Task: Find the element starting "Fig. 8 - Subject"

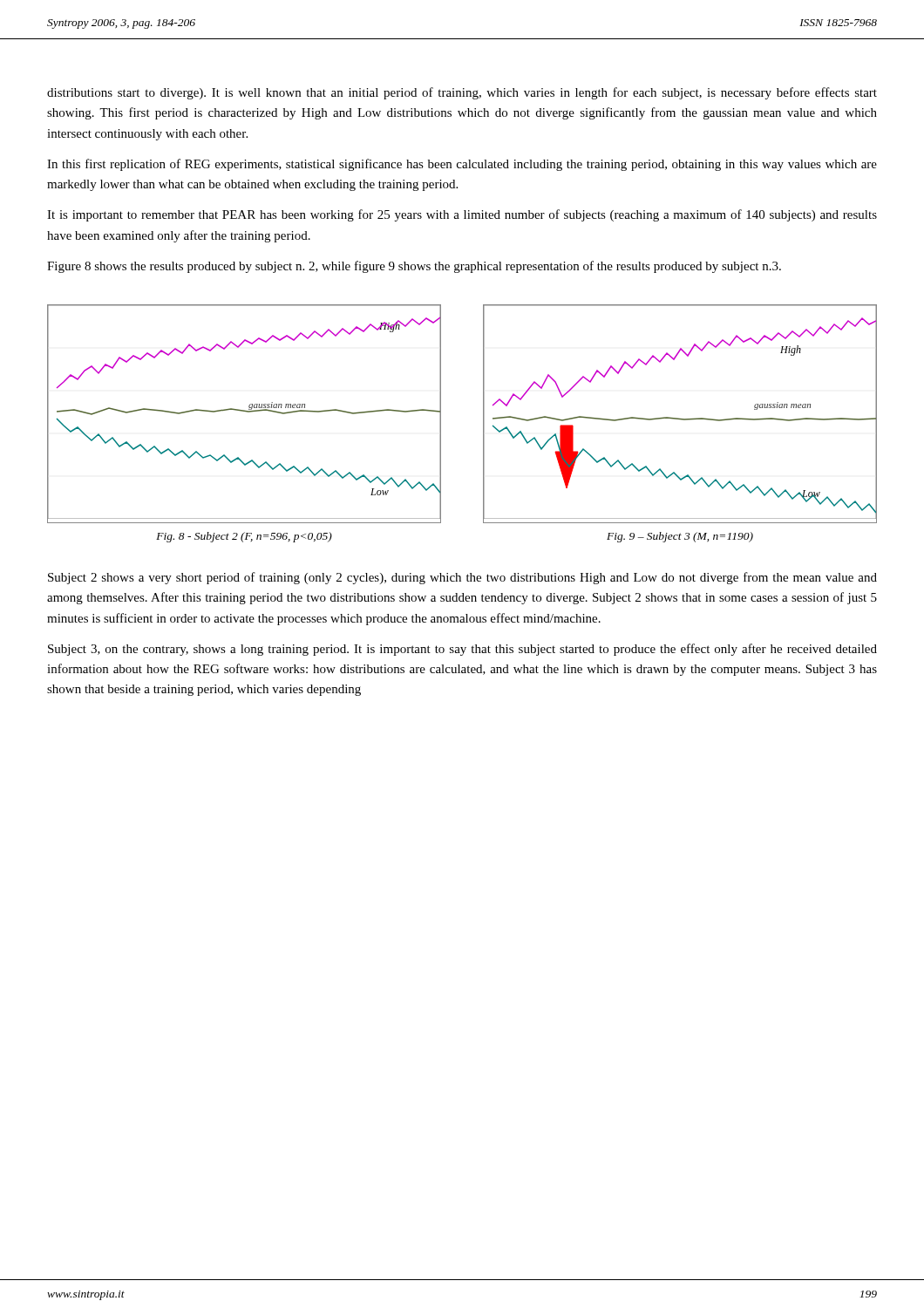Action: point(244,536)
